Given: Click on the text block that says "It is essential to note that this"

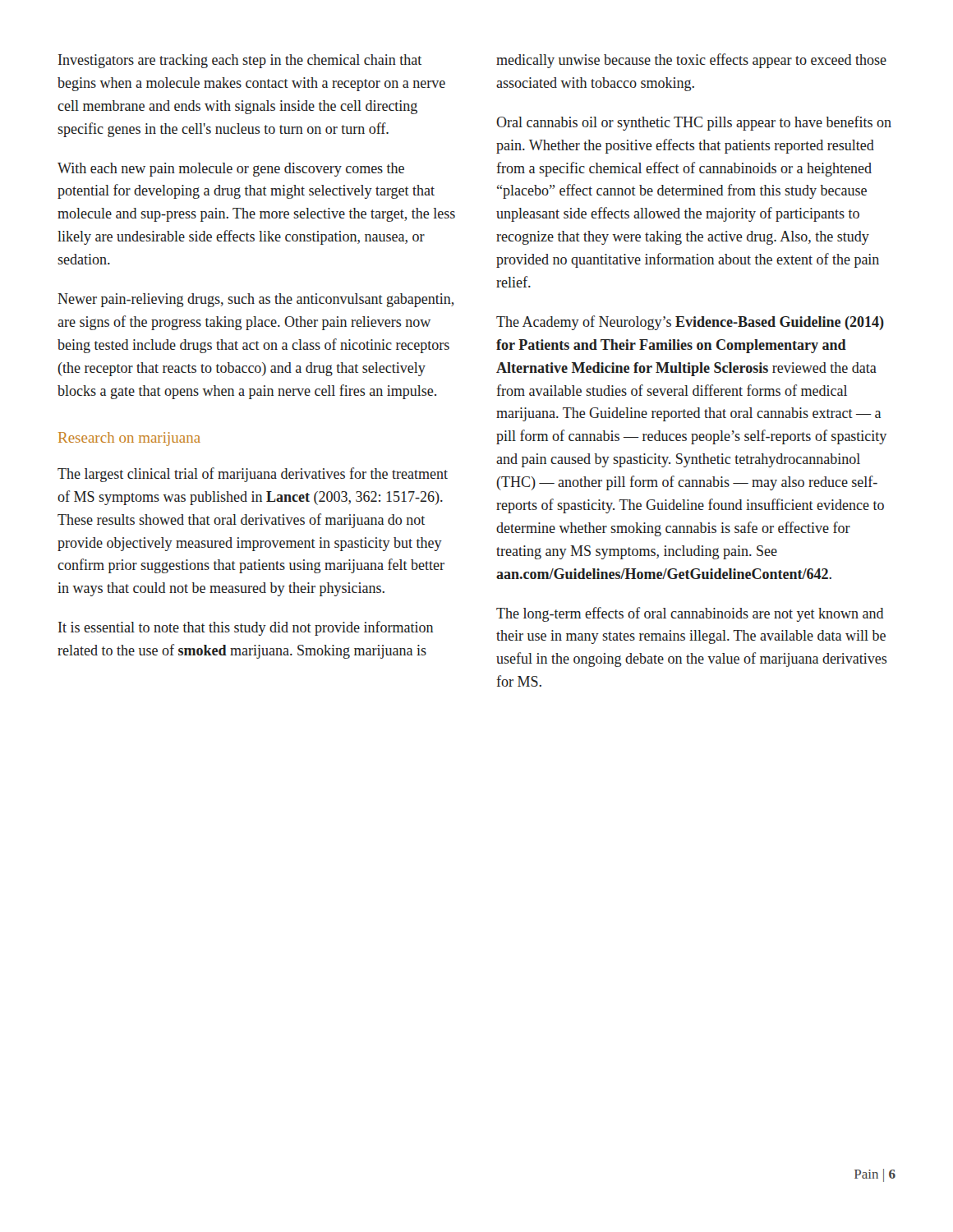Looking at the screenshot, I should point(257,640).
